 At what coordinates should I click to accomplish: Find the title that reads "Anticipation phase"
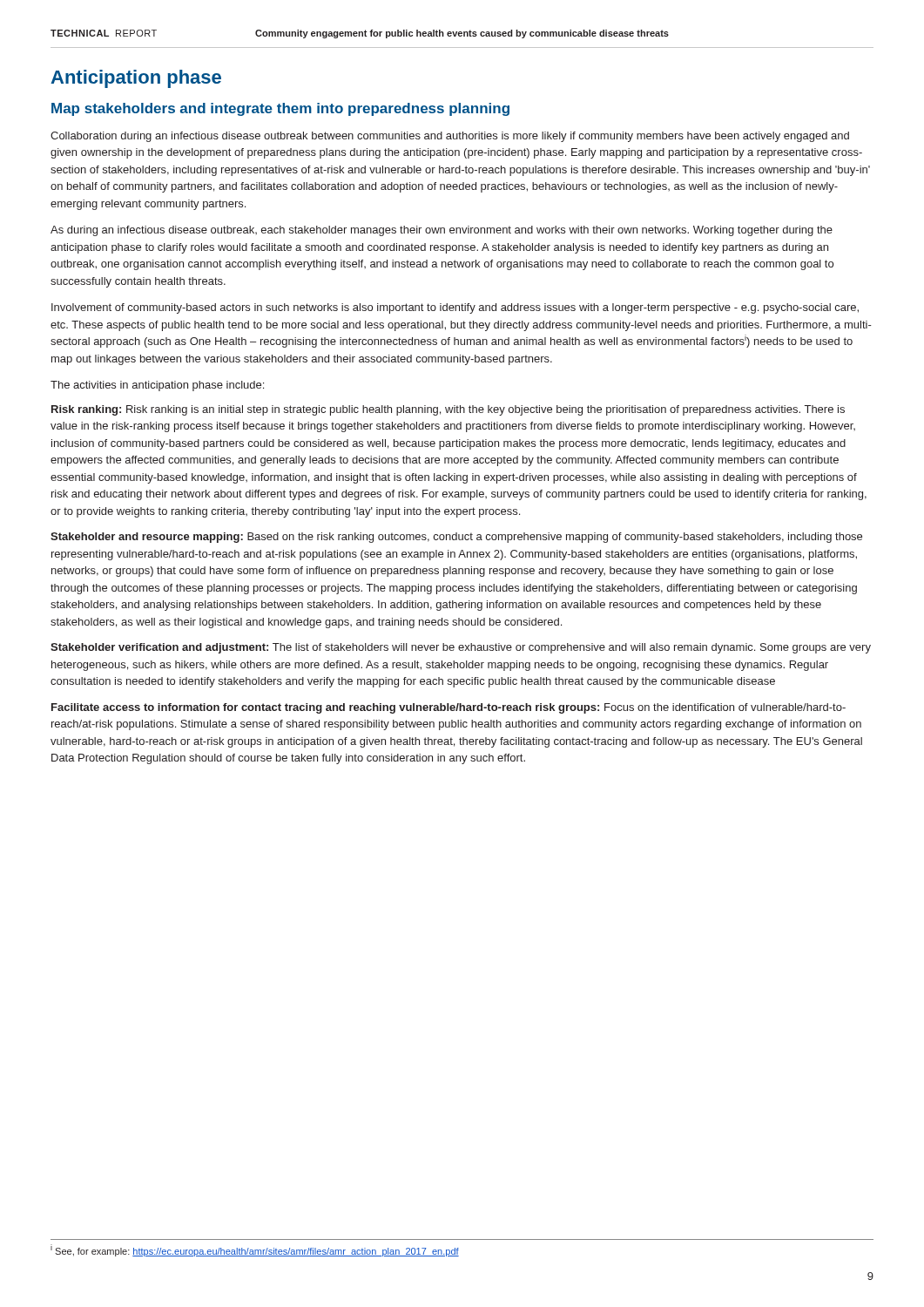[136, 77]
